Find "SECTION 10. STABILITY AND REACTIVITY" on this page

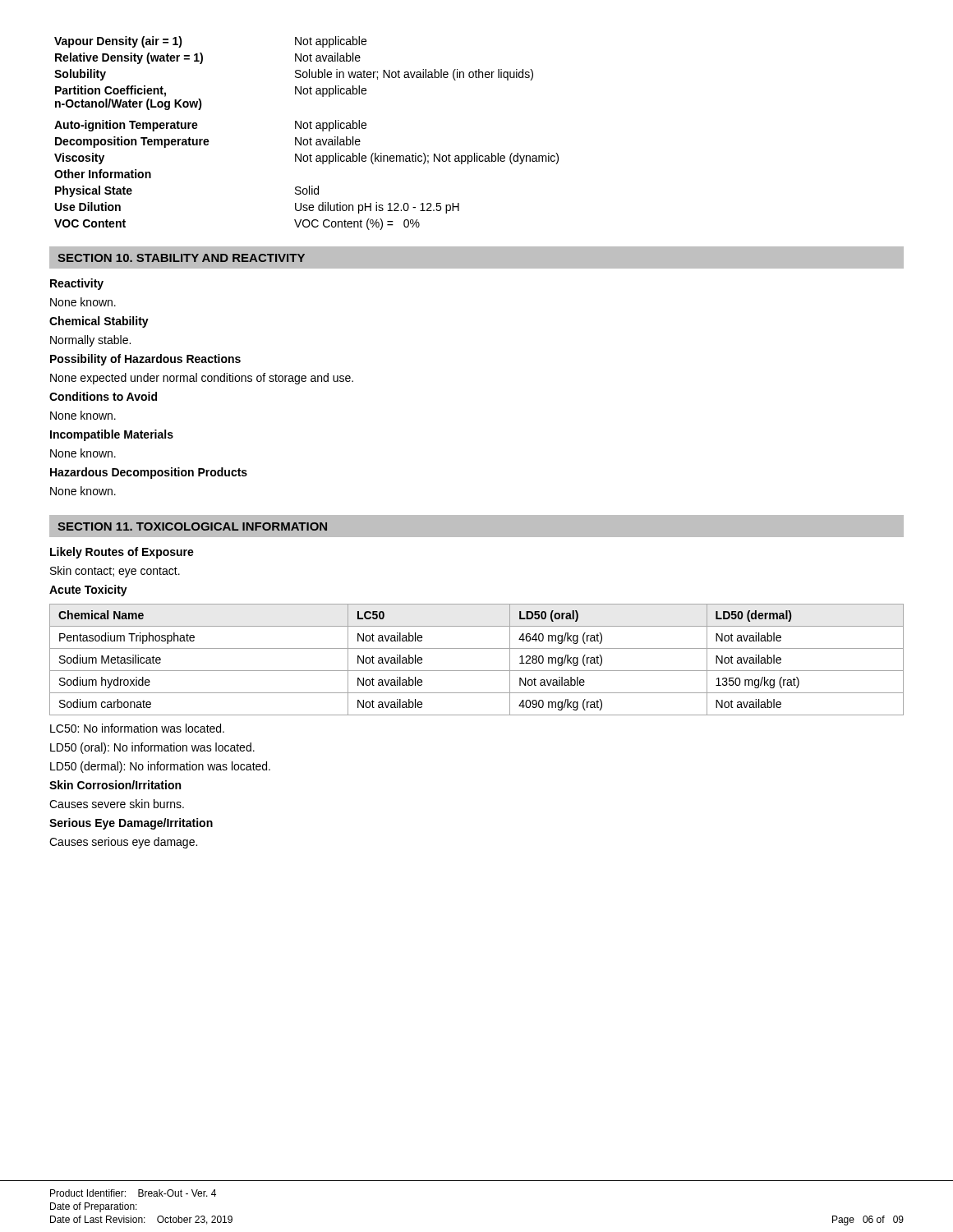tap(181, 257)
